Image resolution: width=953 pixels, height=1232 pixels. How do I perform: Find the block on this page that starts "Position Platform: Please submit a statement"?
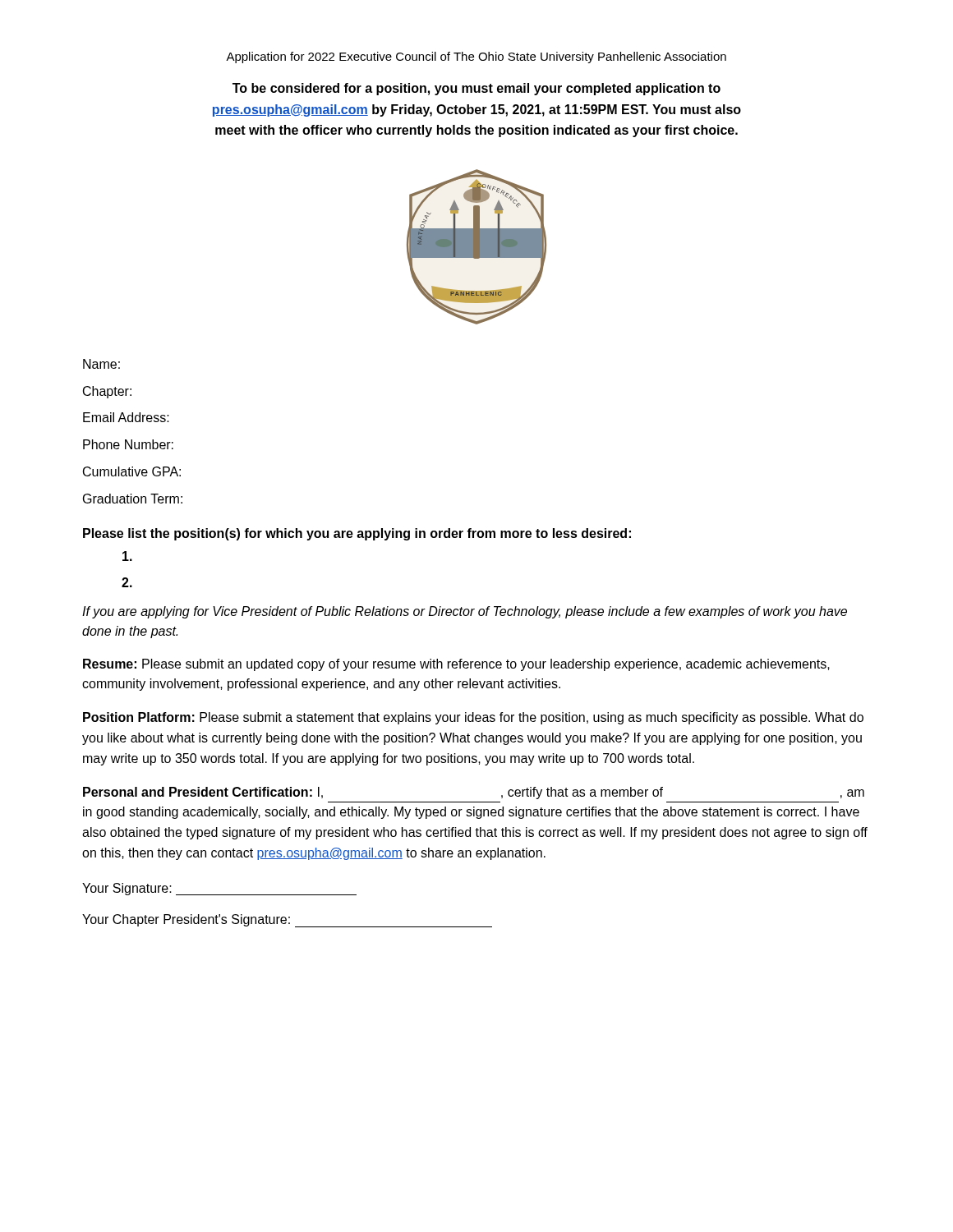tap(473, 738)
